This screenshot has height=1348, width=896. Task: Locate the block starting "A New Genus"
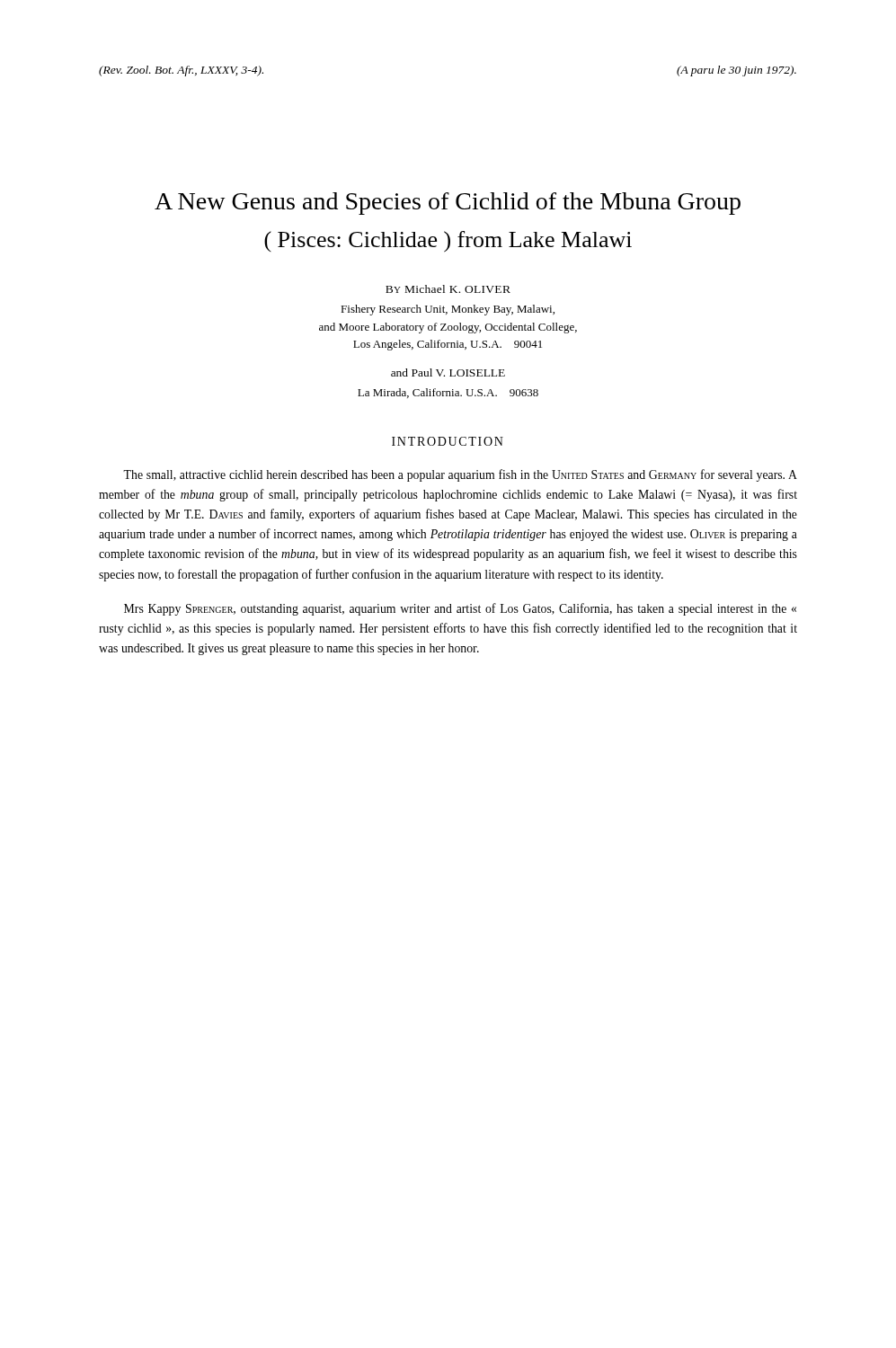(x=448, y=220)
